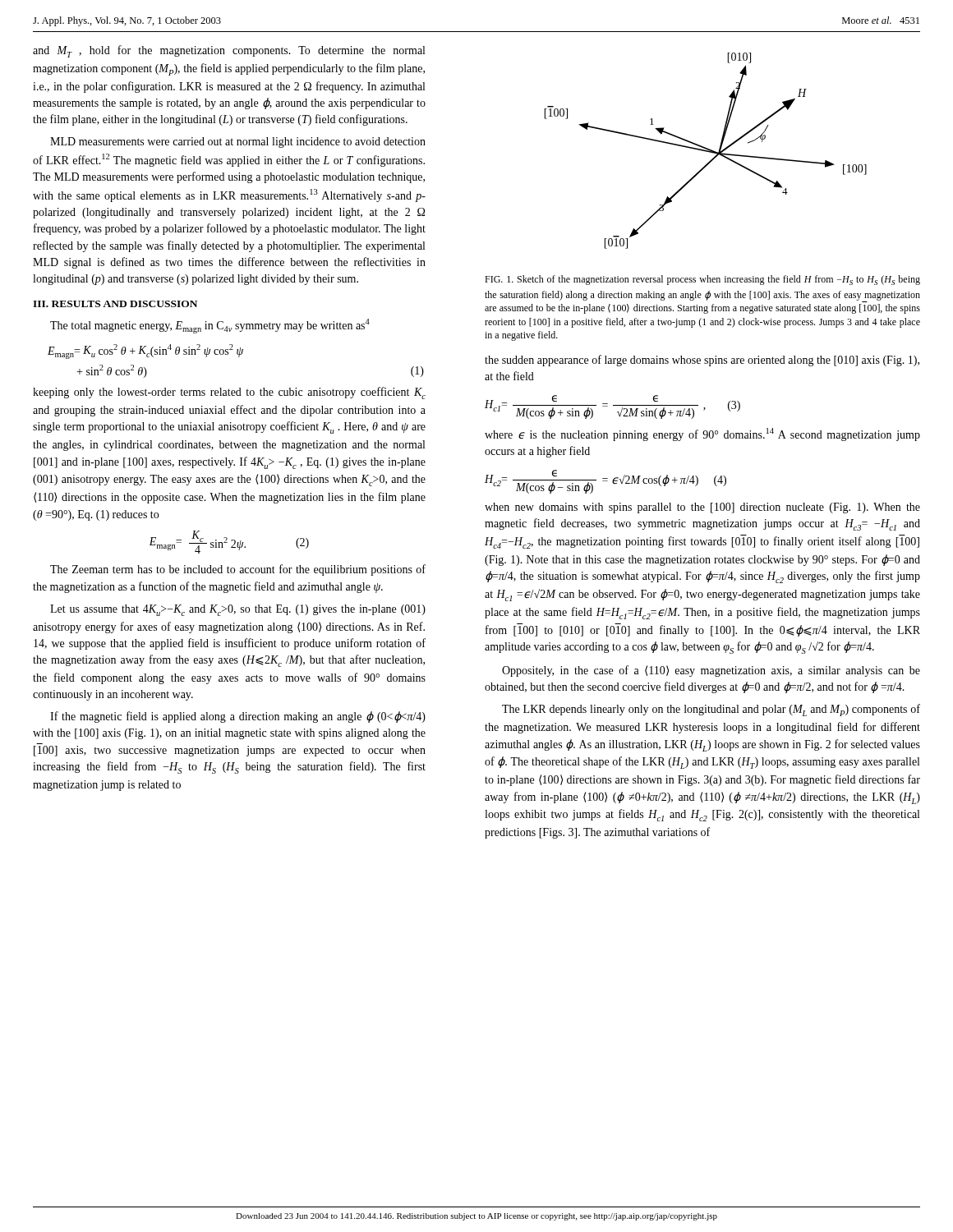
Task: Select the block starting "Oppositely, in the case of a ⟨110⟩"
Action: click(x=702, y=680)
